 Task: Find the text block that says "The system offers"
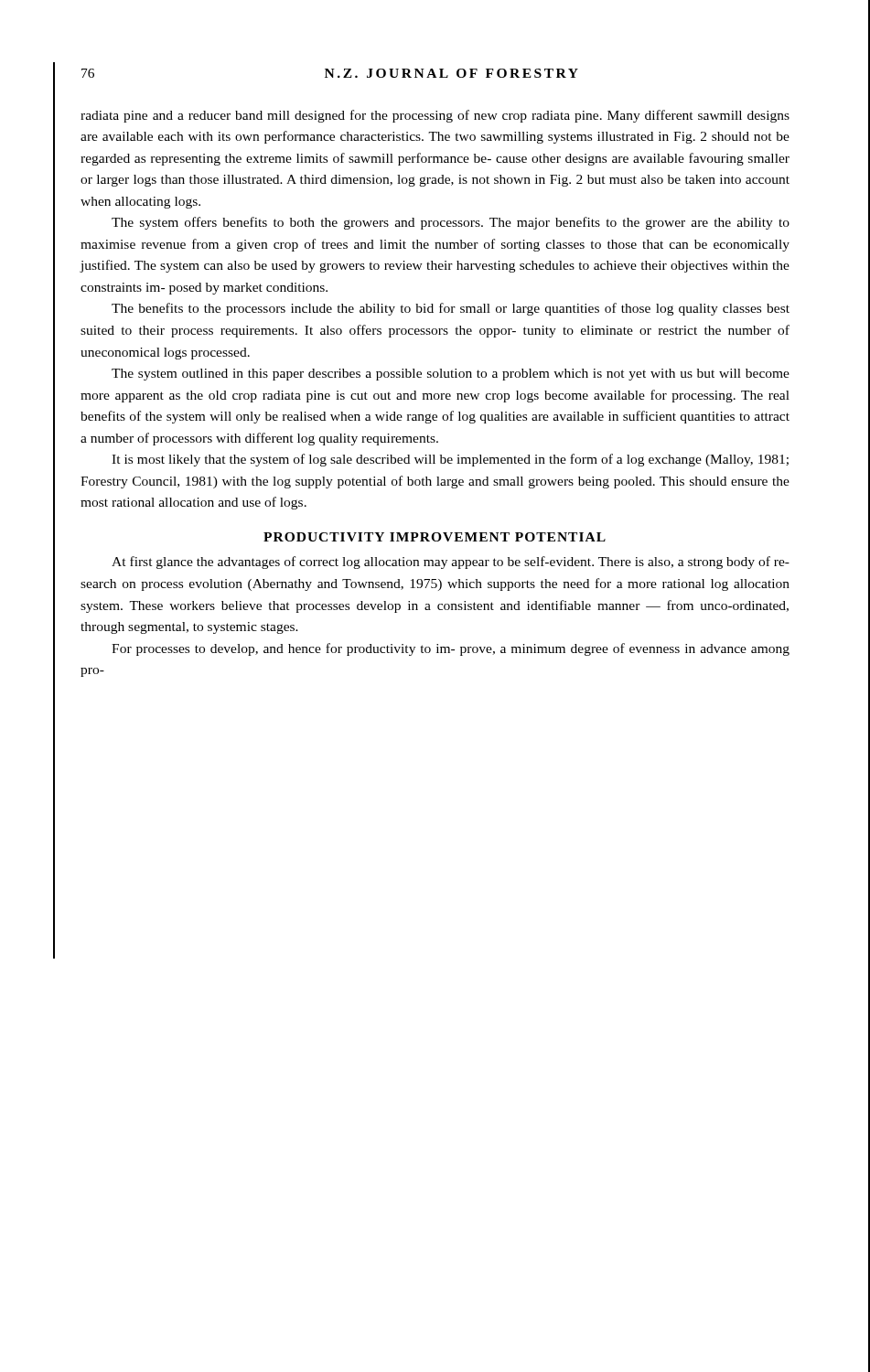[435, 255]
